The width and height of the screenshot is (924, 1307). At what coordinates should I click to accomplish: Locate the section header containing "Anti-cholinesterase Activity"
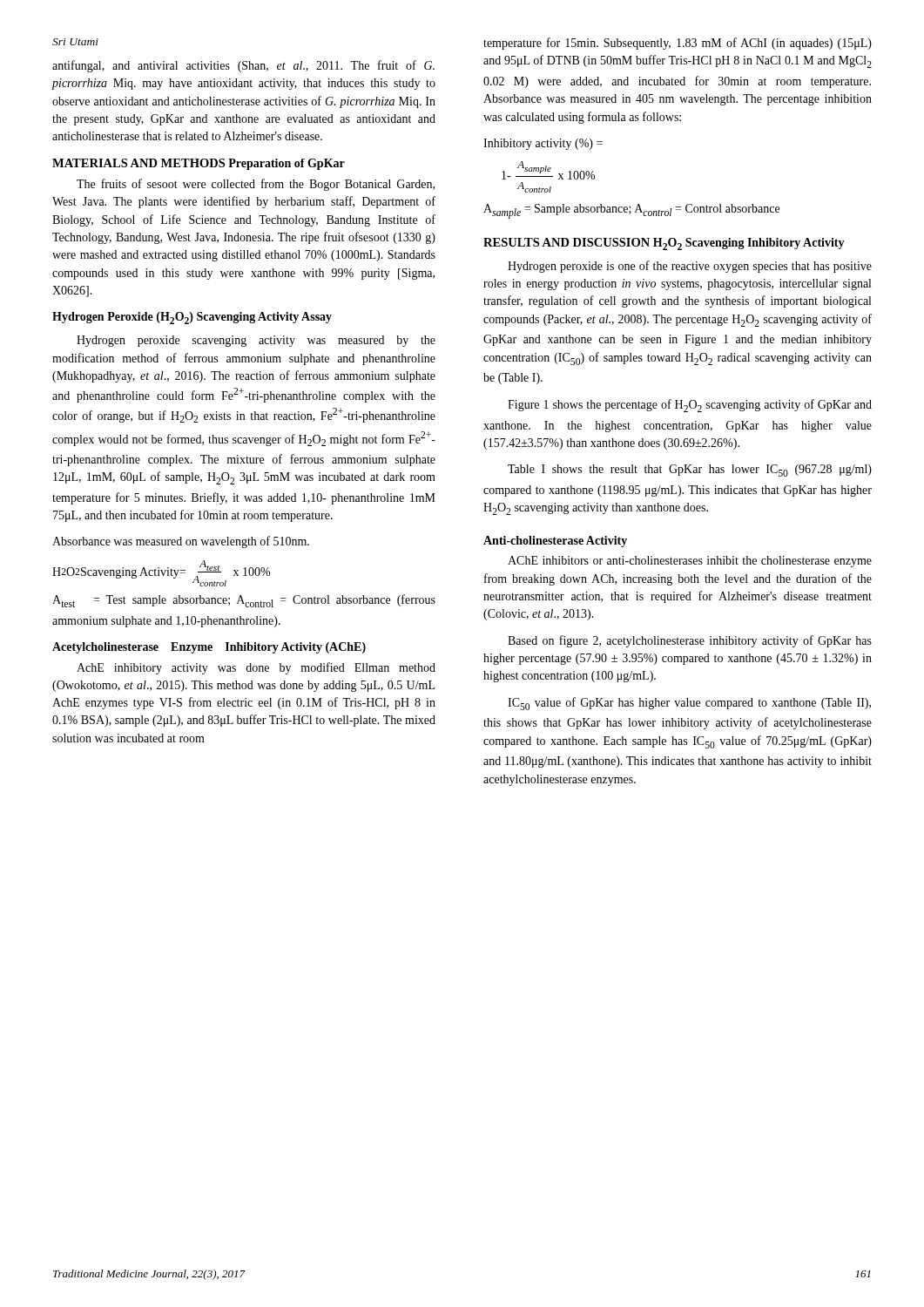click(x=555, y=541)
